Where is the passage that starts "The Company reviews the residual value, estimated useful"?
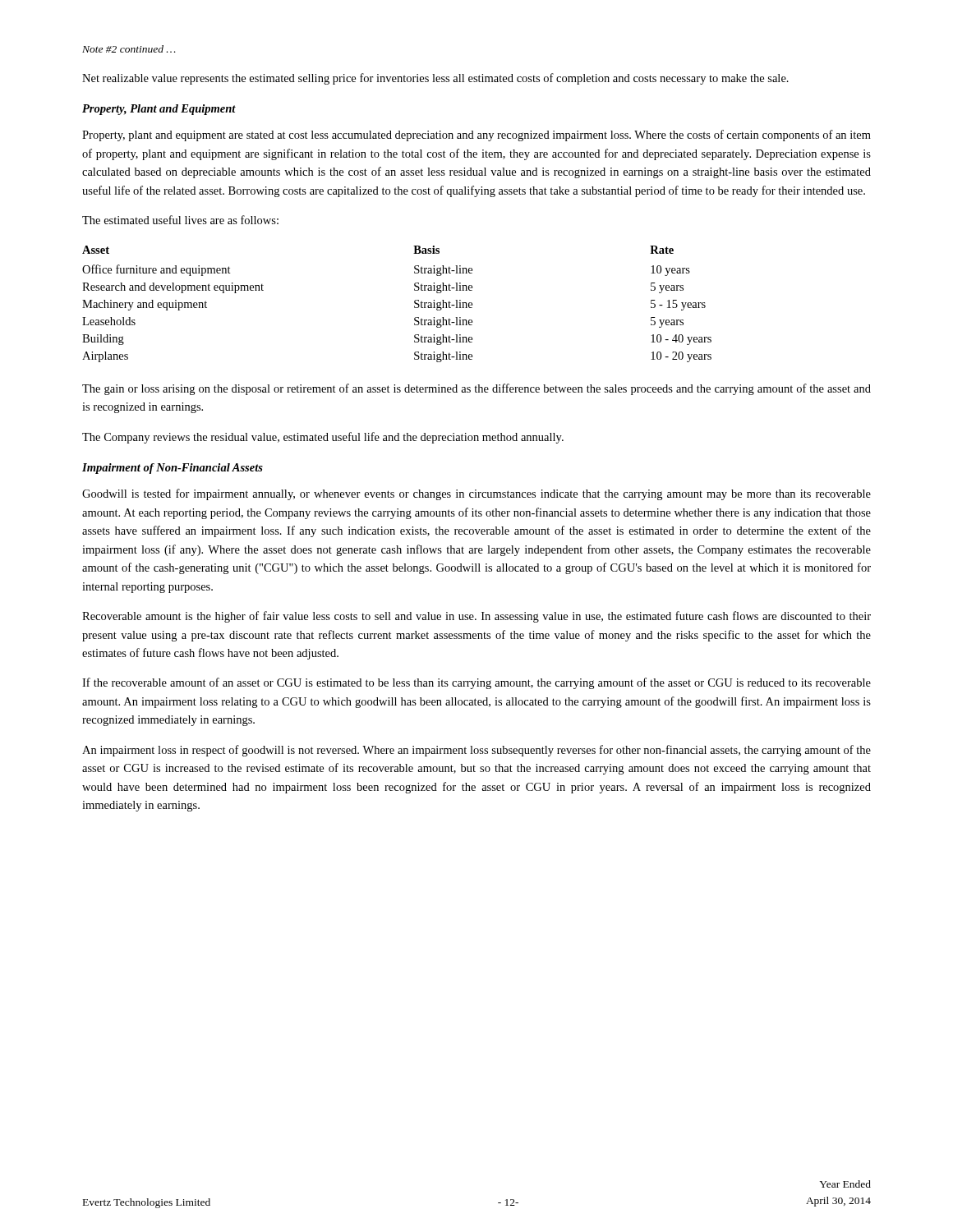Viewport: 953px width, 1232px height. pyautogui.click(x=476, y=437)
